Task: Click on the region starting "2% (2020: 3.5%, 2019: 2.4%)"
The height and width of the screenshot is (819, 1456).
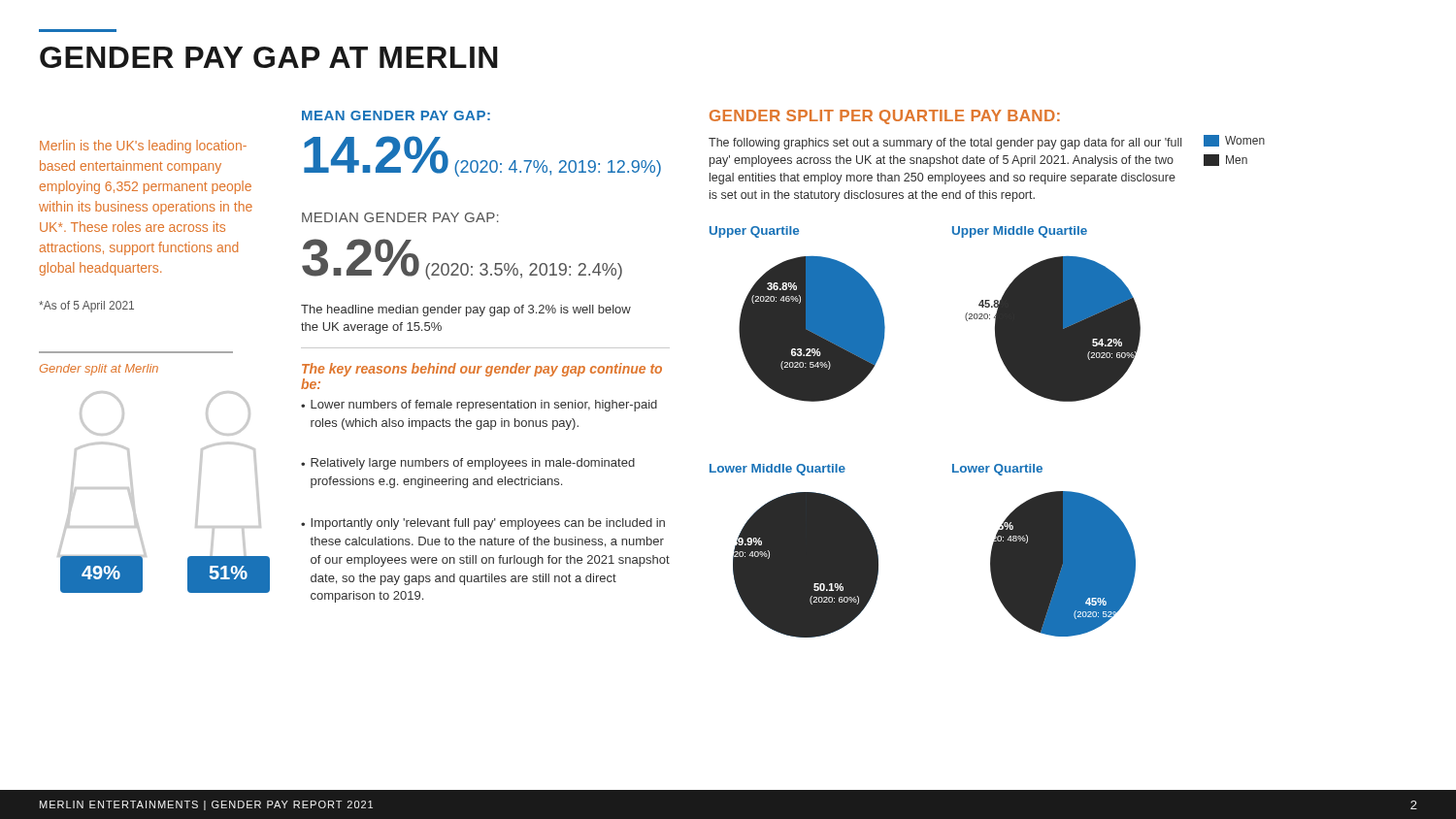Action: pyautogui.click(x=462, y=257)
